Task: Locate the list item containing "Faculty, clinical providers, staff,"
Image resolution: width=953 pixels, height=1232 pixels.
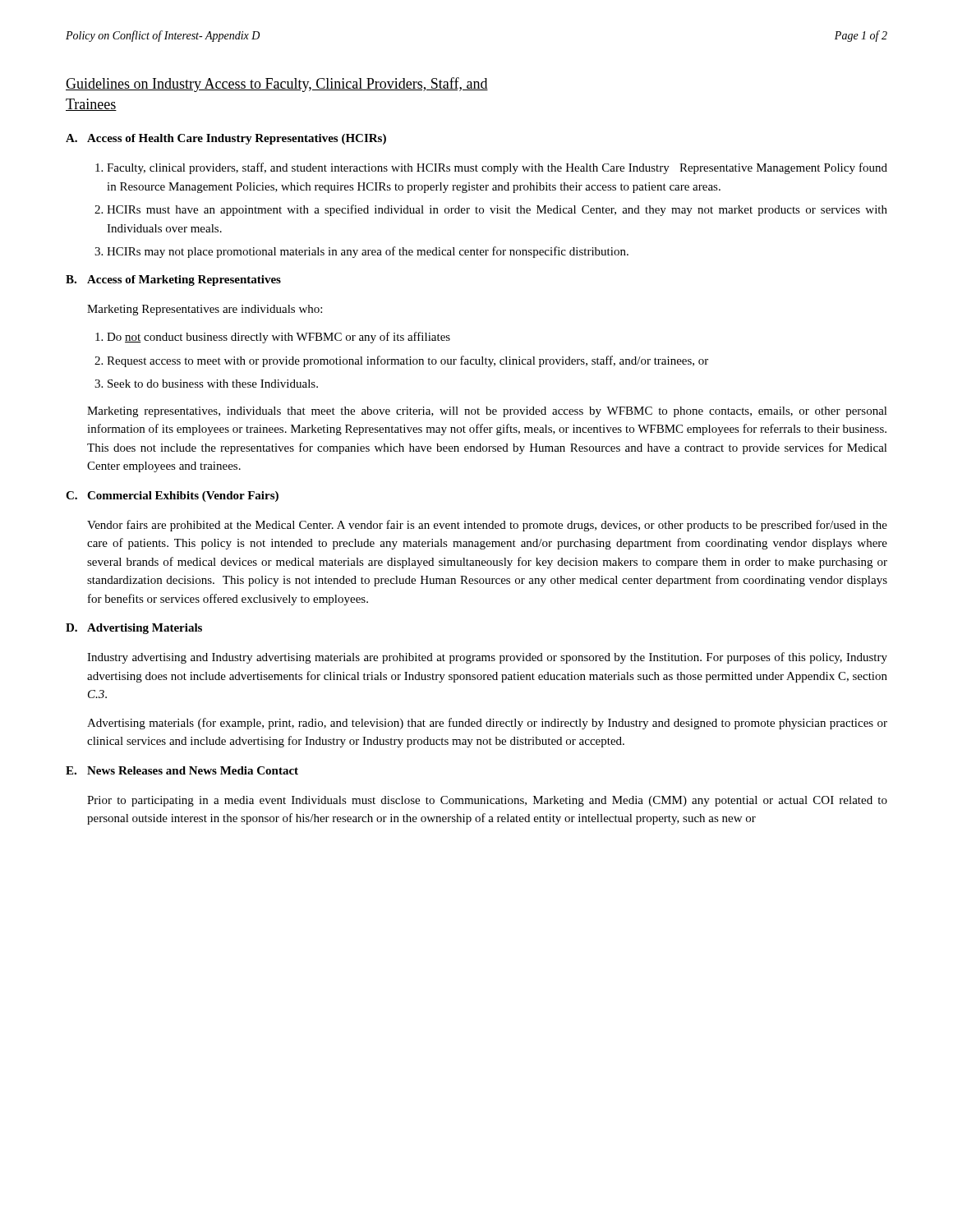Action: click(497, 177)
